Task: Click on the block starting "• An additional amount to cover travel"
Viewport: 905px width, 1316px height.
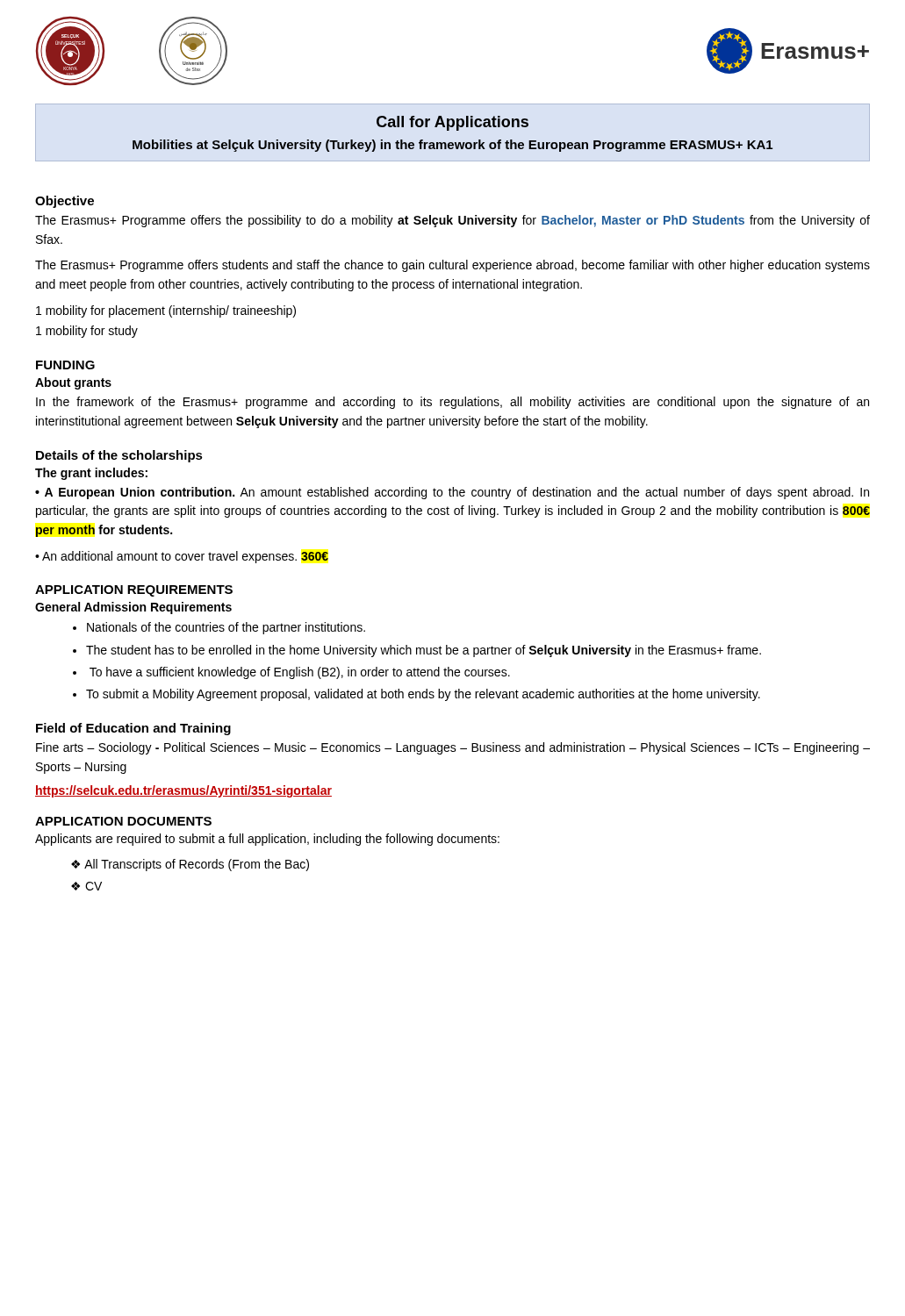Action: pyautogui.click(x=182, y=556)
